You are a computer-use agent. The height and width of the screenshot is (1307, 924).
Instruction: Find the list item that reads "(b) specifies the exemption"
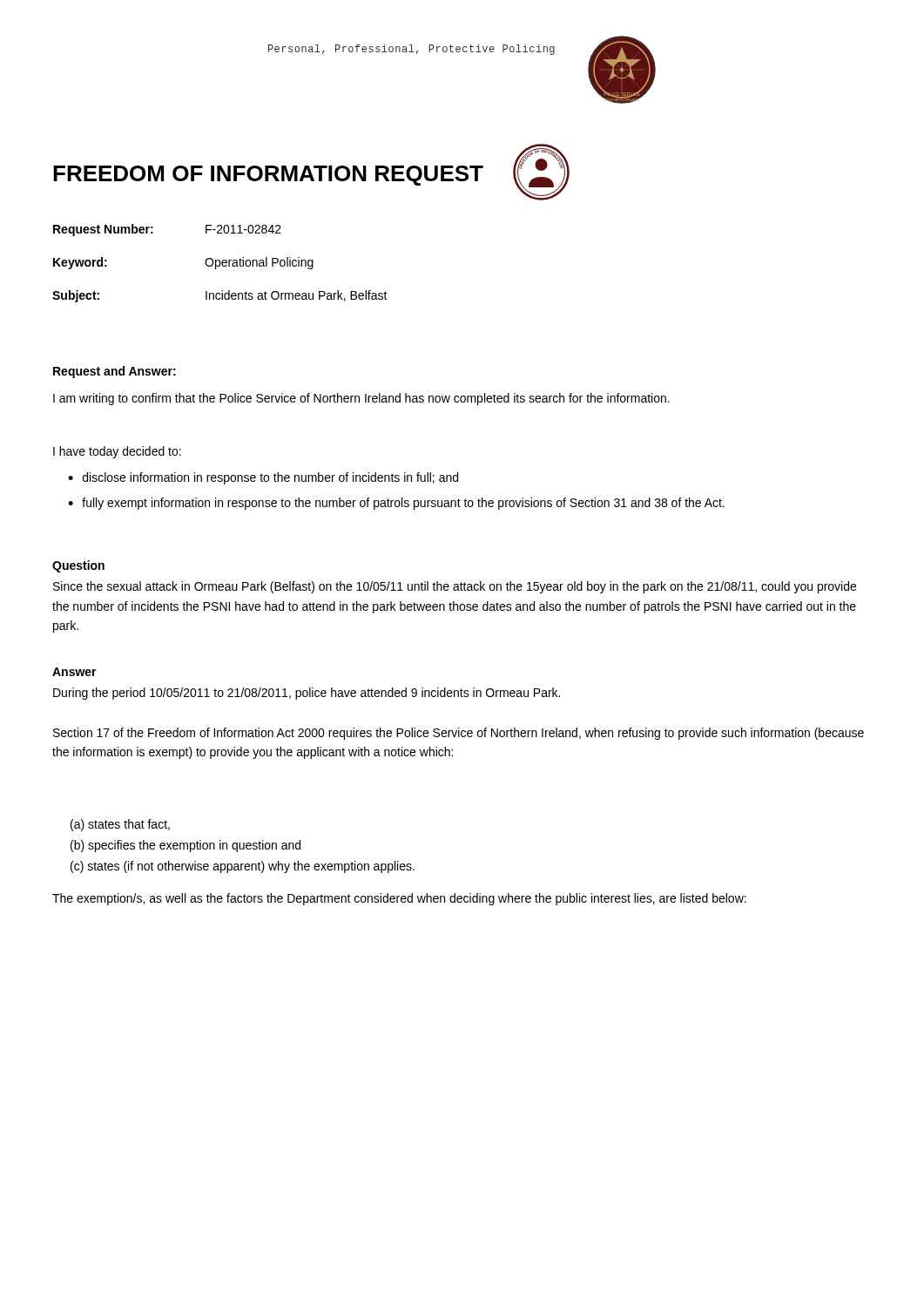point(186,845)
